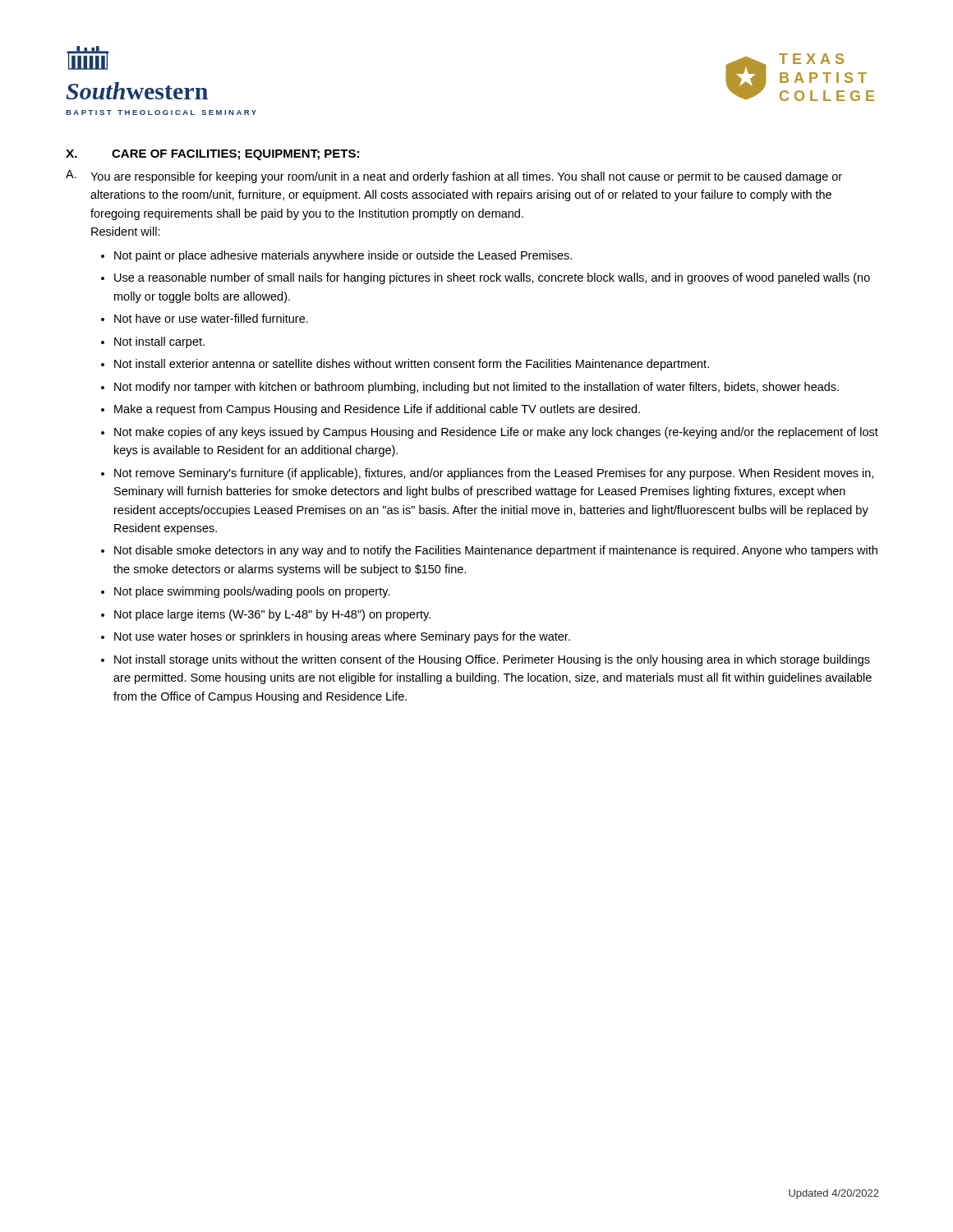The height and width of the screenshot is (1232, 953).
Task: Select the list item with the text "Not use water"
Action: coord(342,637)
